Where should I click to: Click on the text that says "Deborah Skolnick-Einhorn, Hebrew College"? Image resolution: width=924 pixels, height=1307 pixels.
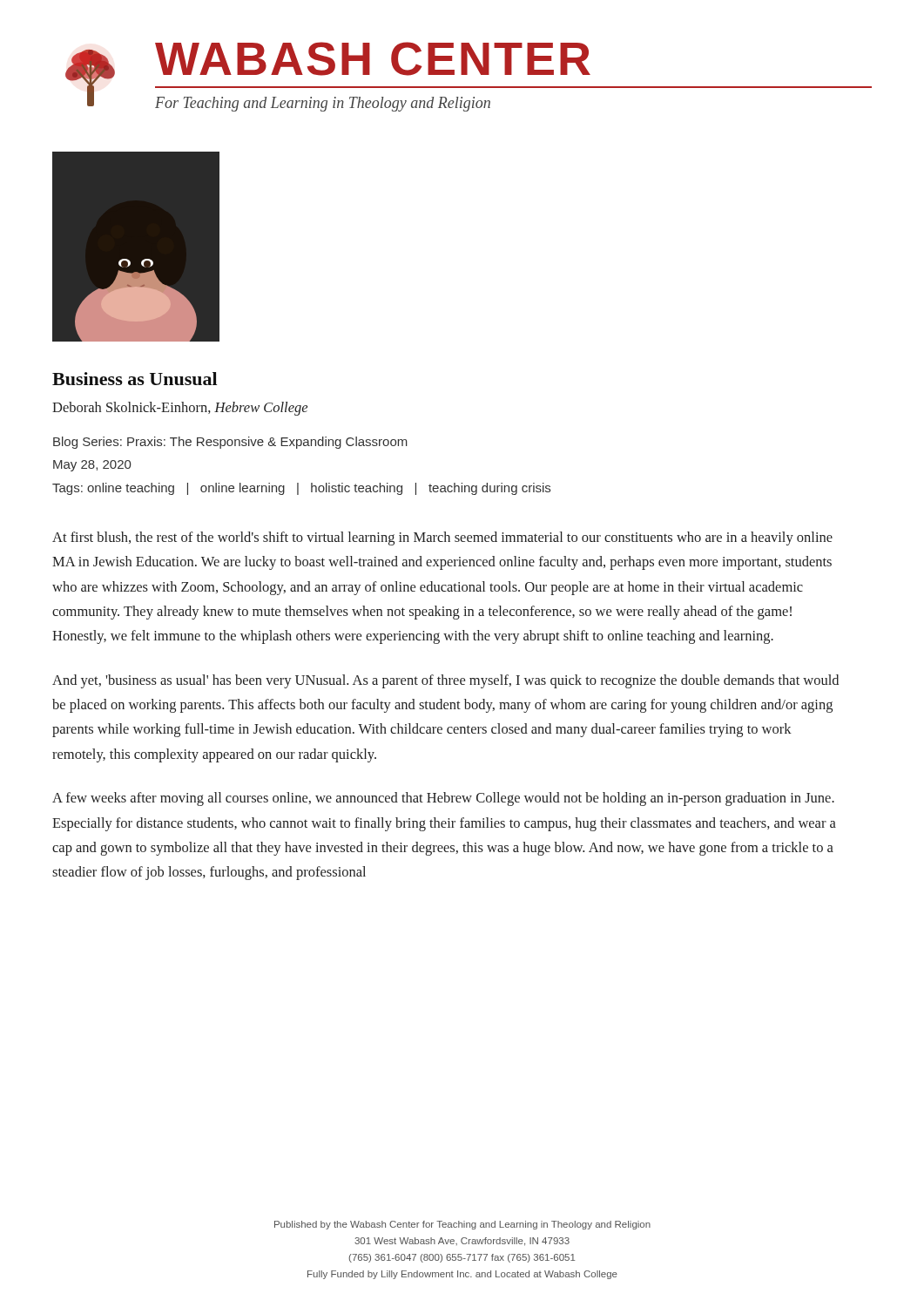pos(180,407)
